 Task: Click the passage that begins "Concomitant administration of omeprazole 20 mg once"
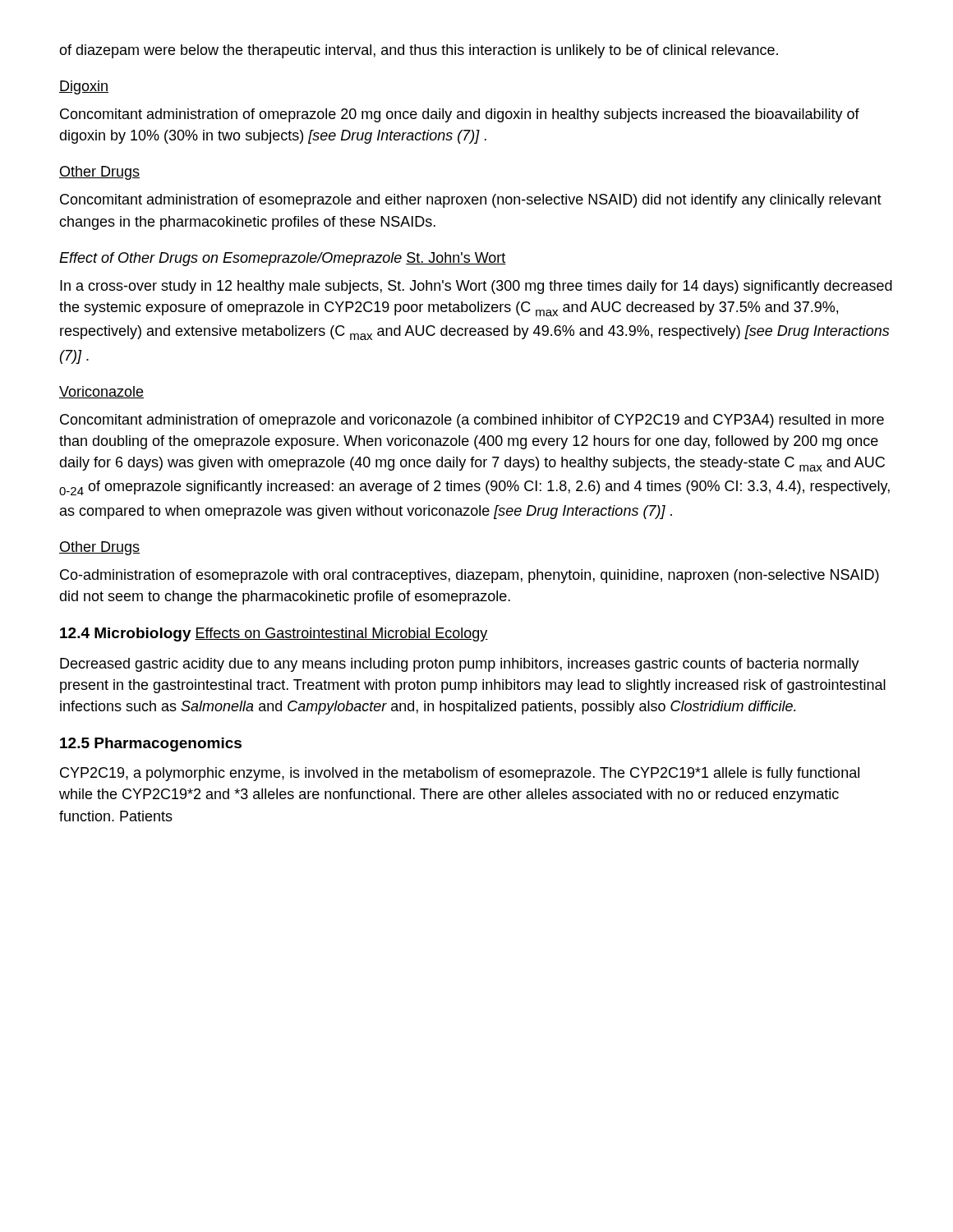tap(459, 125)
